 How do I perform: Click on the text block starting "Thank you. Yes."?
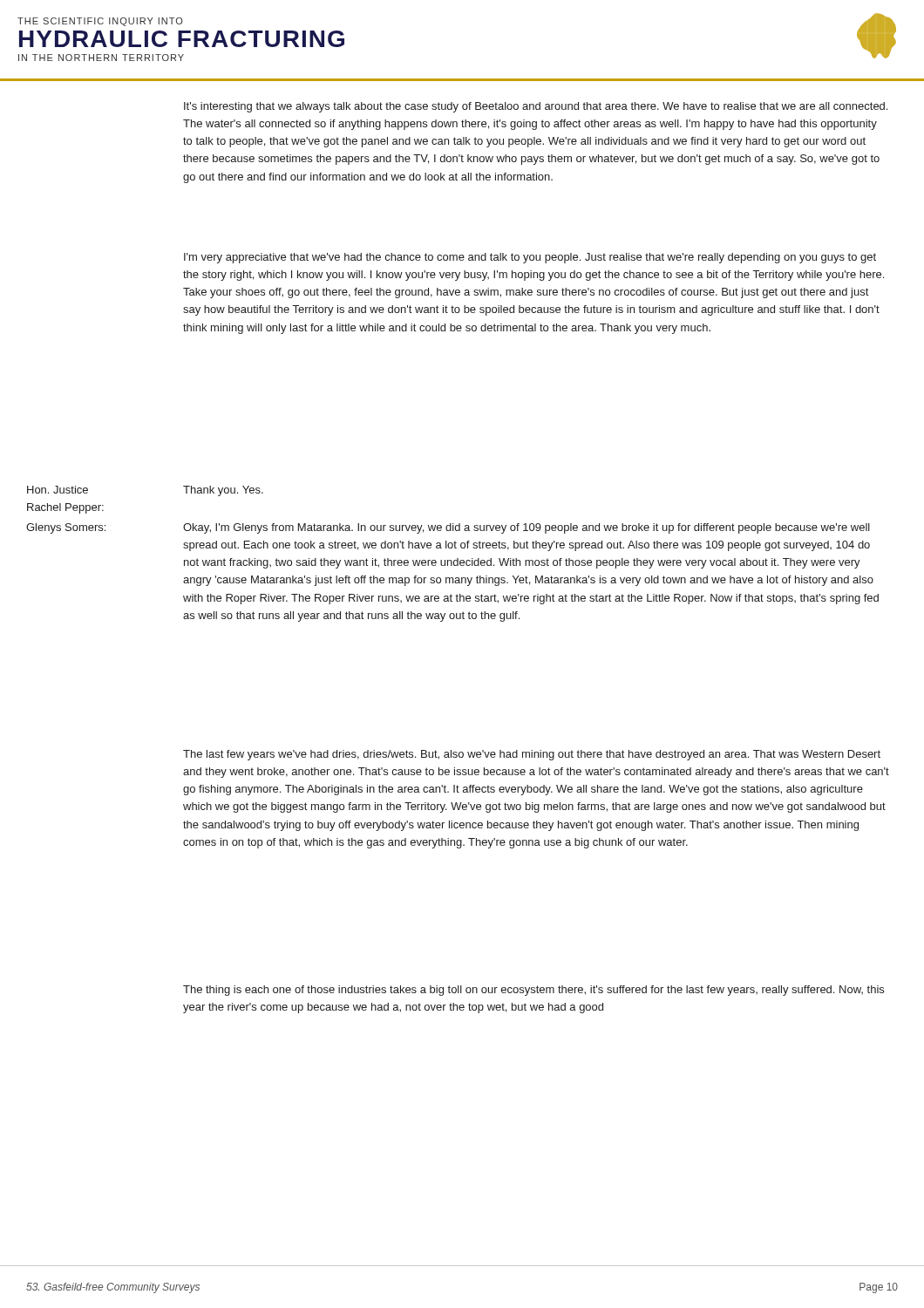(223, 490)
